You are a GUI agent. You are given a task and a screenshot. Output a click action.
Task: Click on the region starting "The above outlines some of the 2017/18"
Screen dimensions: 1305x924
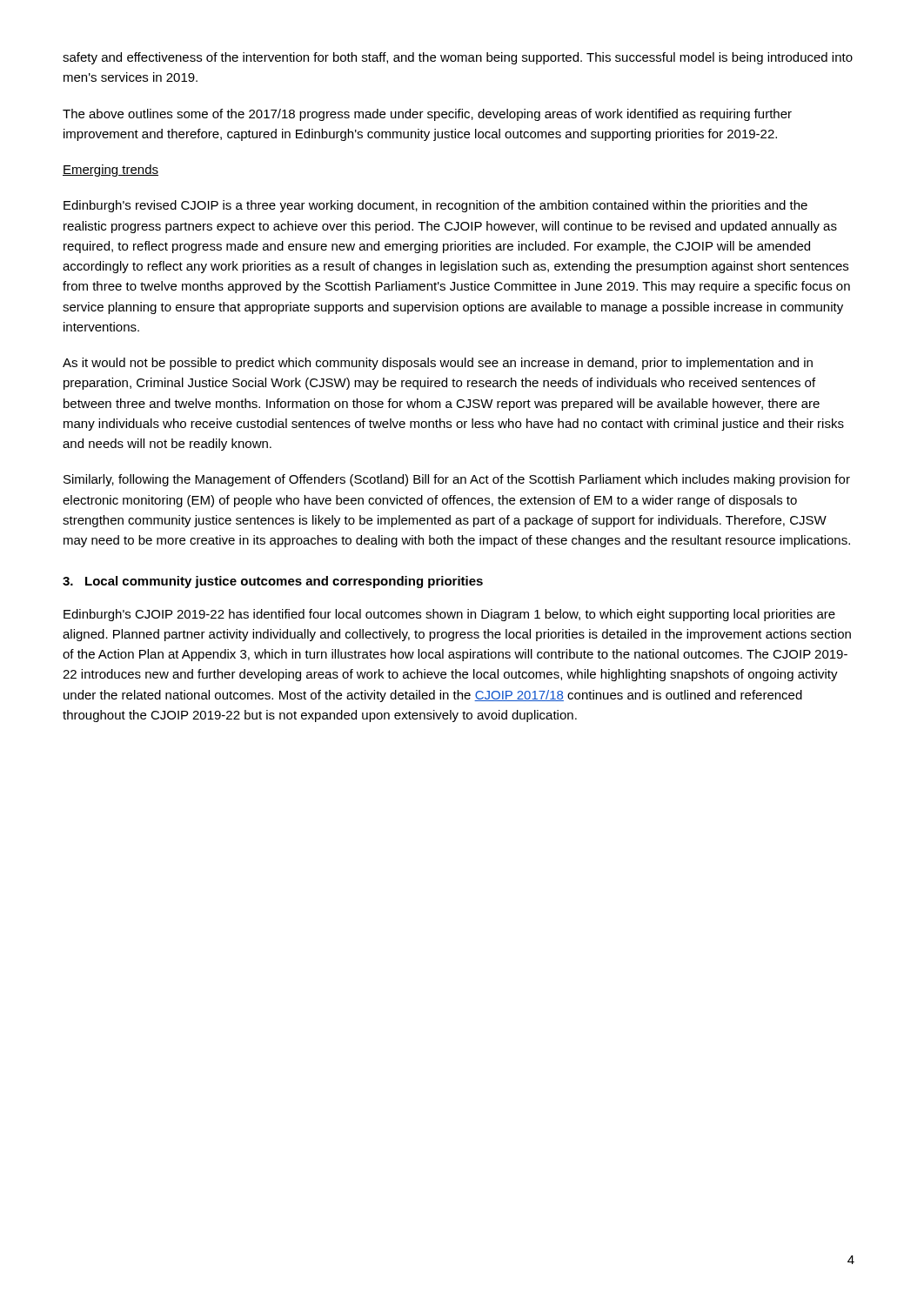[427, 123]
